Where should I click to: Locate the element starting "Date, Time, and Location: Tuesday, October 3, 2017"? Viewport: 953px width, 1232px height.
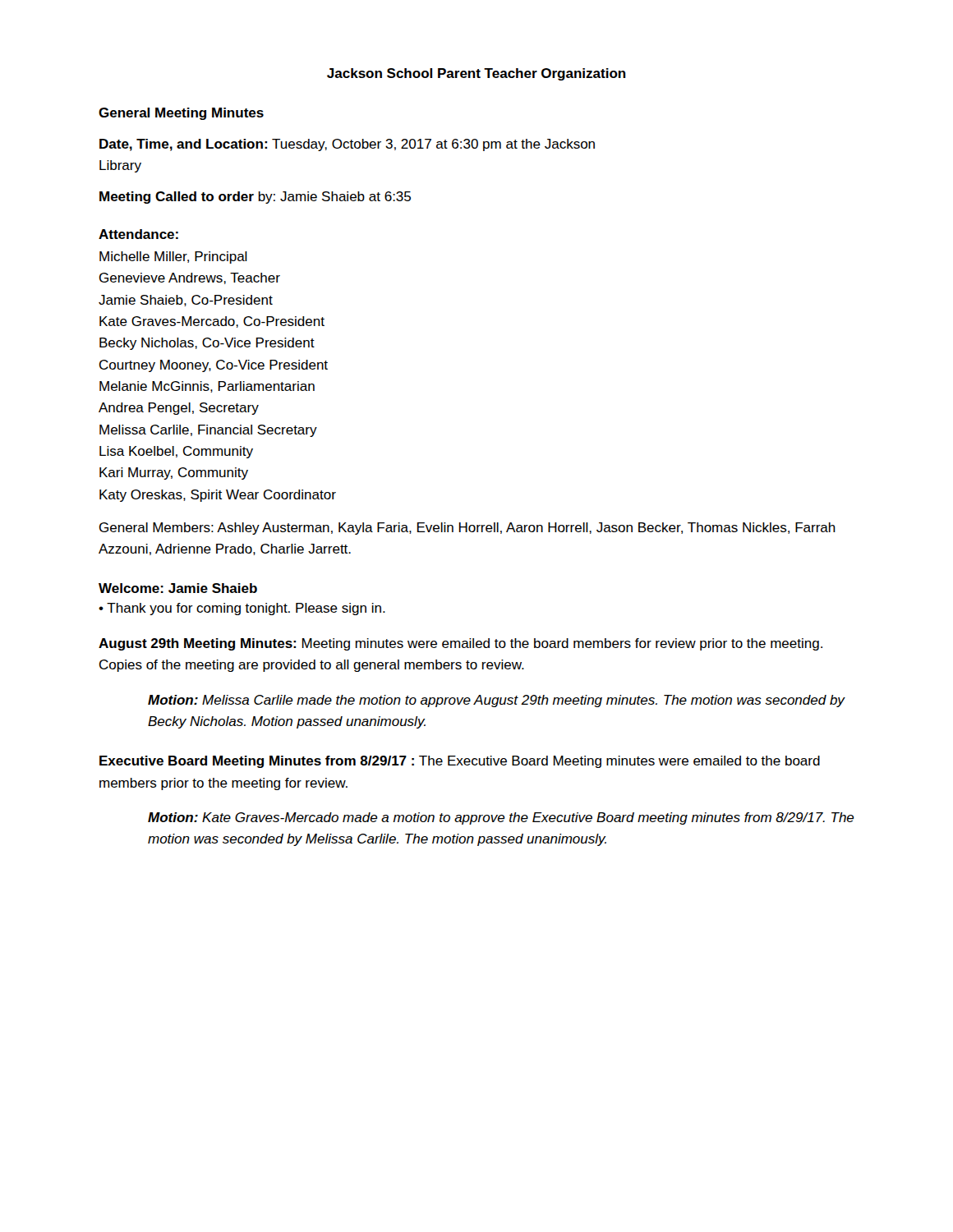[x=347, y=144]
